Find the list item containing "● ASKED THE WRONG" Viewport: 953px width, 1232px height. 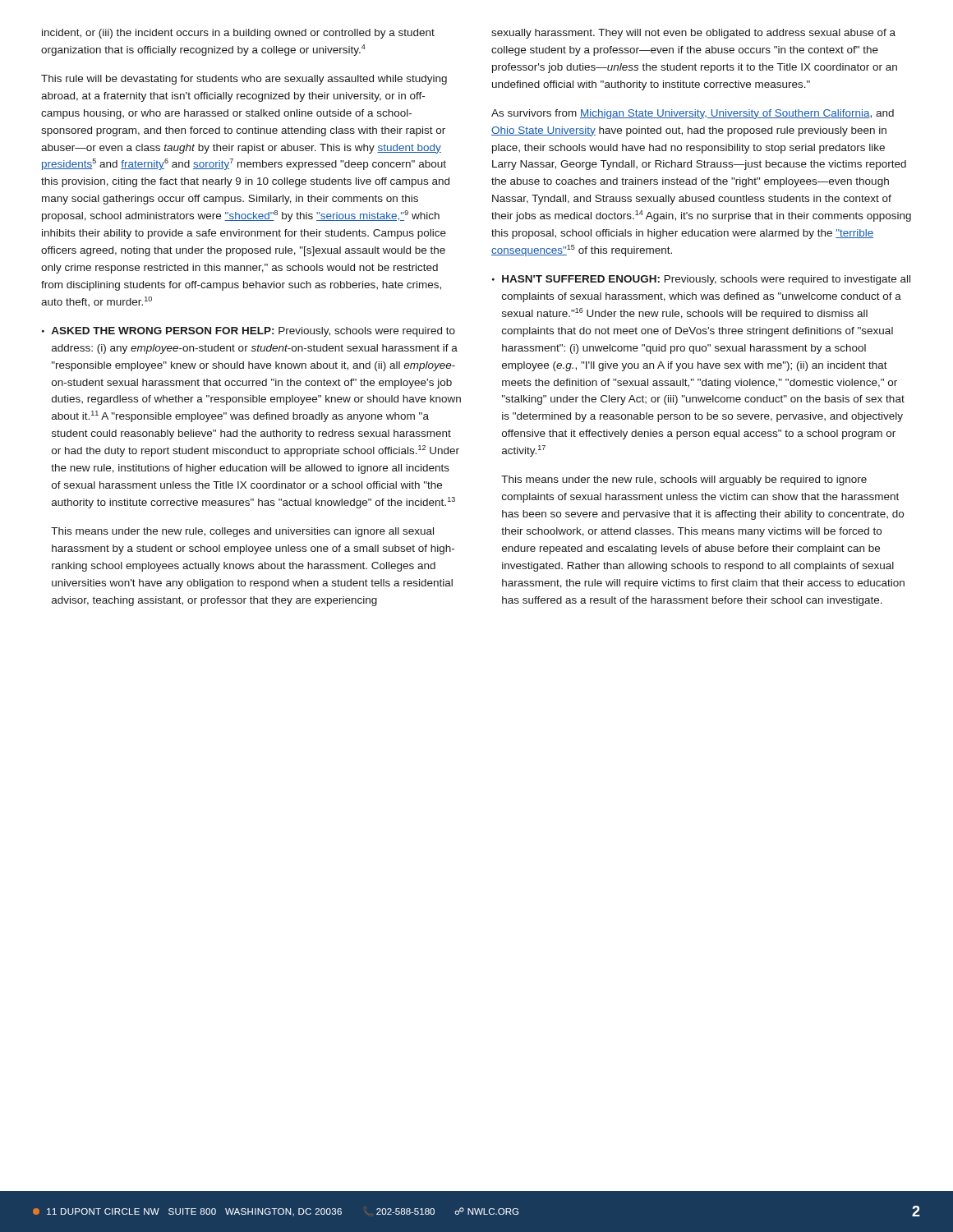pyautogui.click(x=251, y=472)
